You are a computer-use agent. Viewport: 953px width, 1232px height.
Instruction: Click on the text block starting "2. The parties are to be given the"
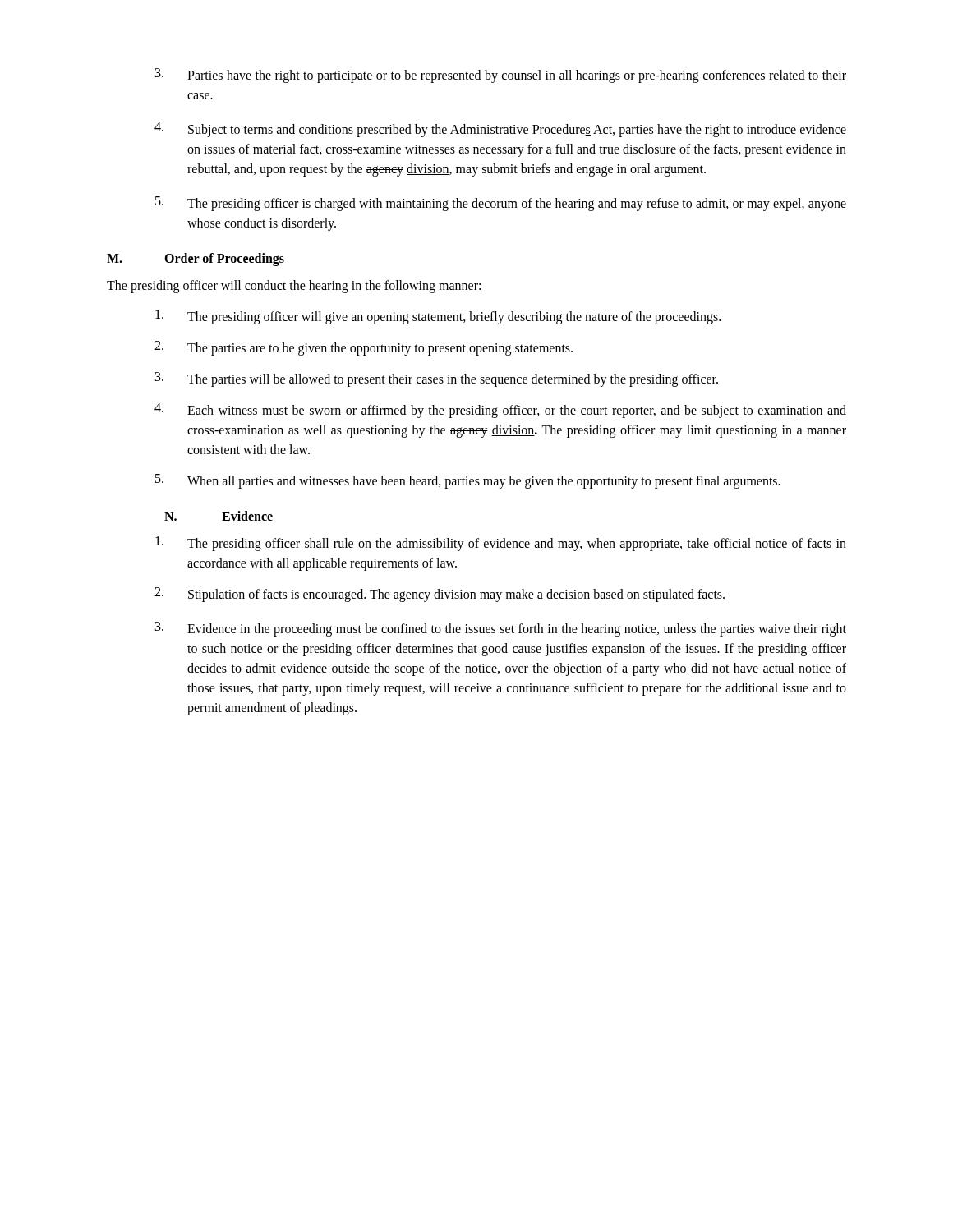(x=476, y=348)
